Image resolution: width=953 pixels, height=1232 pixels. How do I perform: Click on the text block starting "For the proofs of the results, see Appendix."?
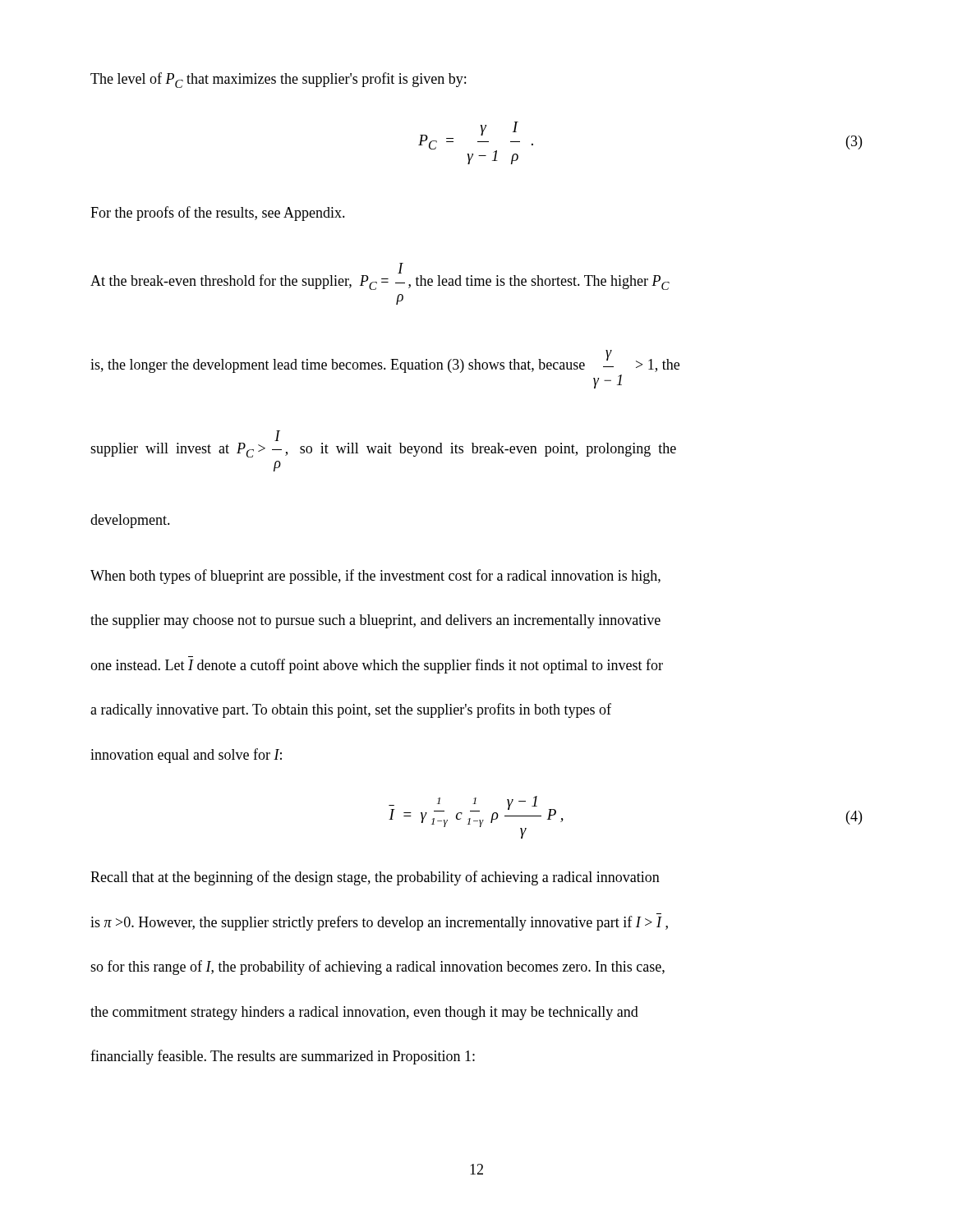pos(218,213)
